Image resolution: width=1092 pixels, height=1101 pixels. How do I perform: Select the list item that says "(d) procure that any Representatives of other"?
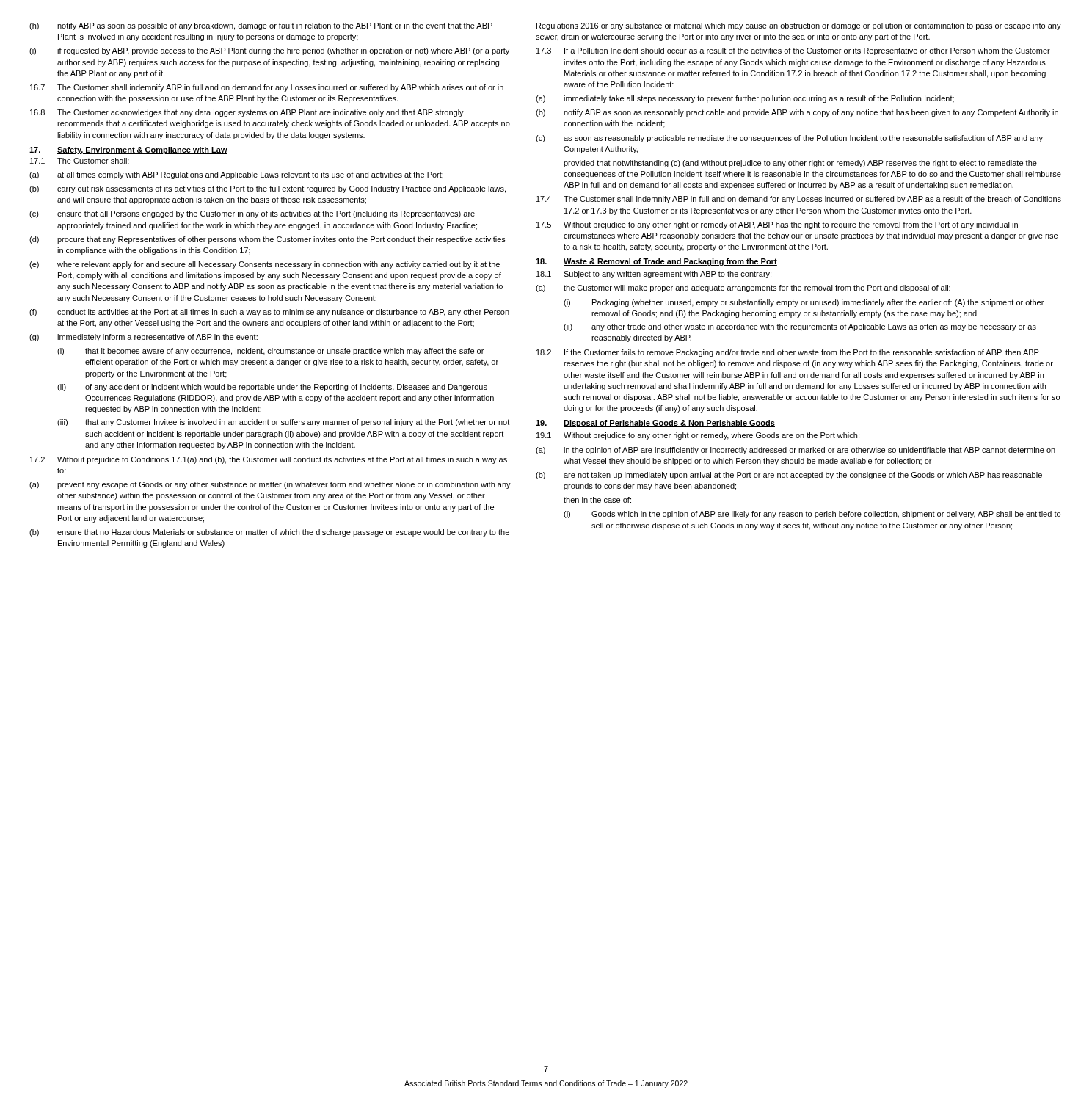tap(270, 245)
